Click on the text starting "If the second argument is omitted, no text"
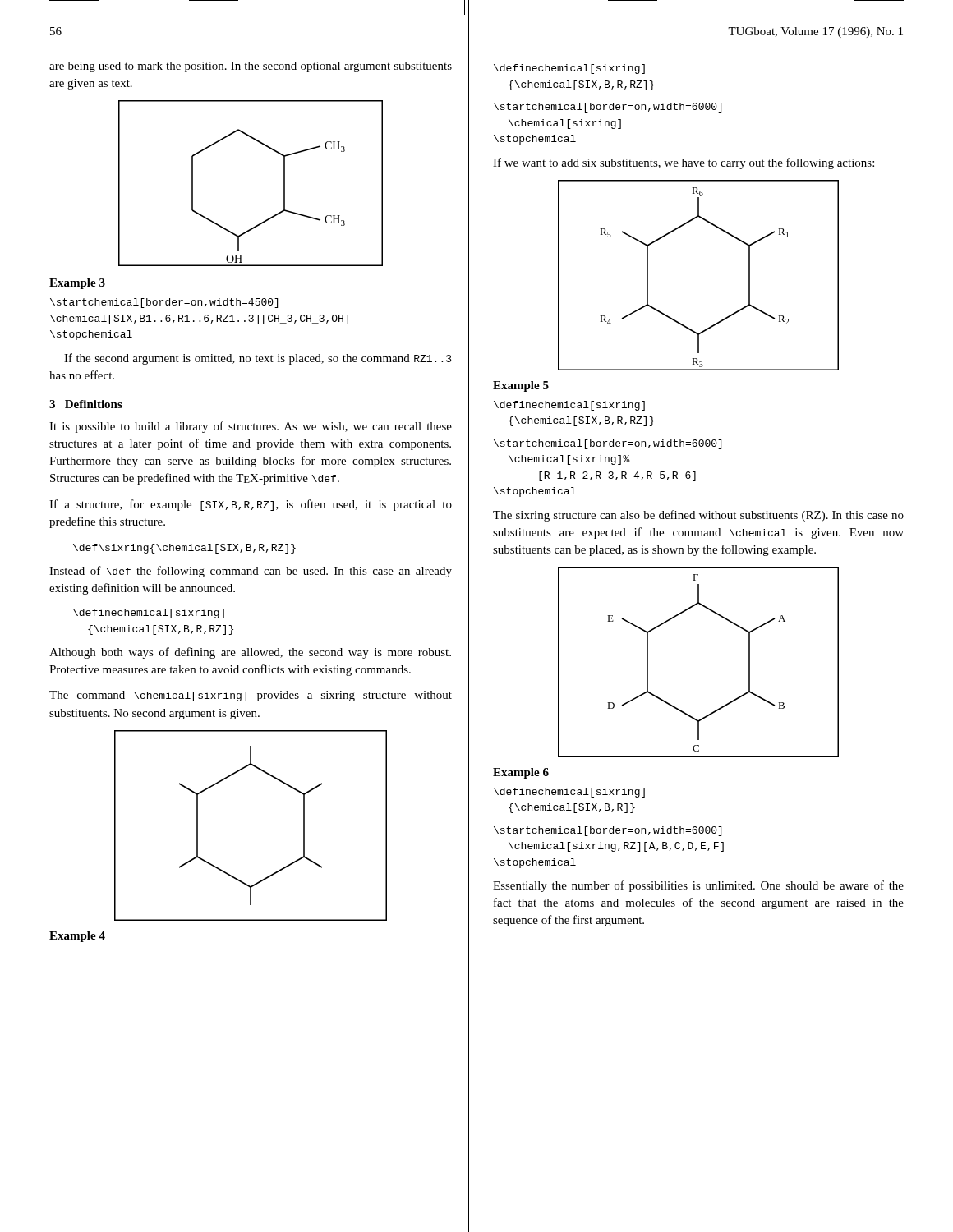 (x=251, y=366)
